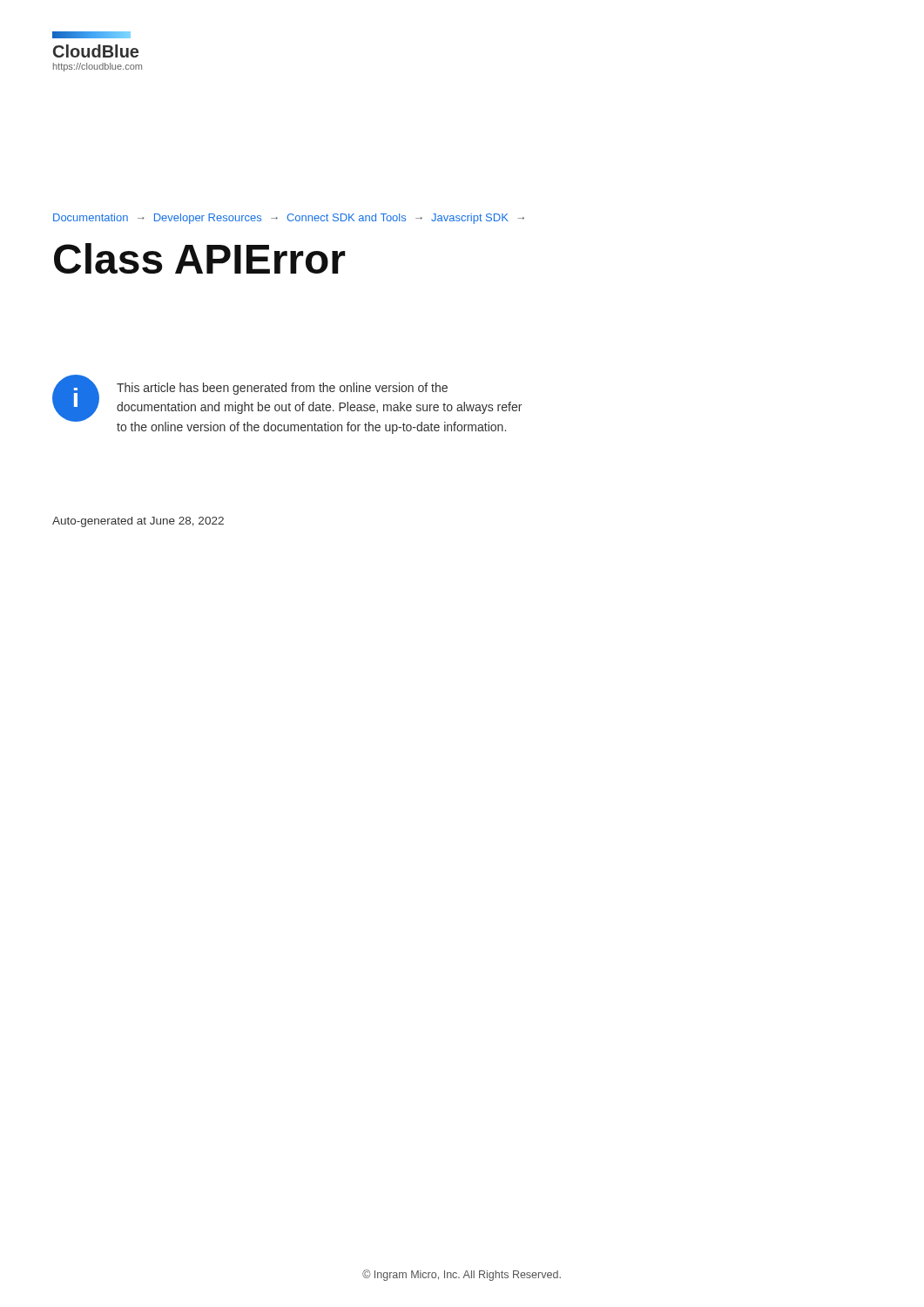
Task: Locate the logo
Action: pos(98,51)
